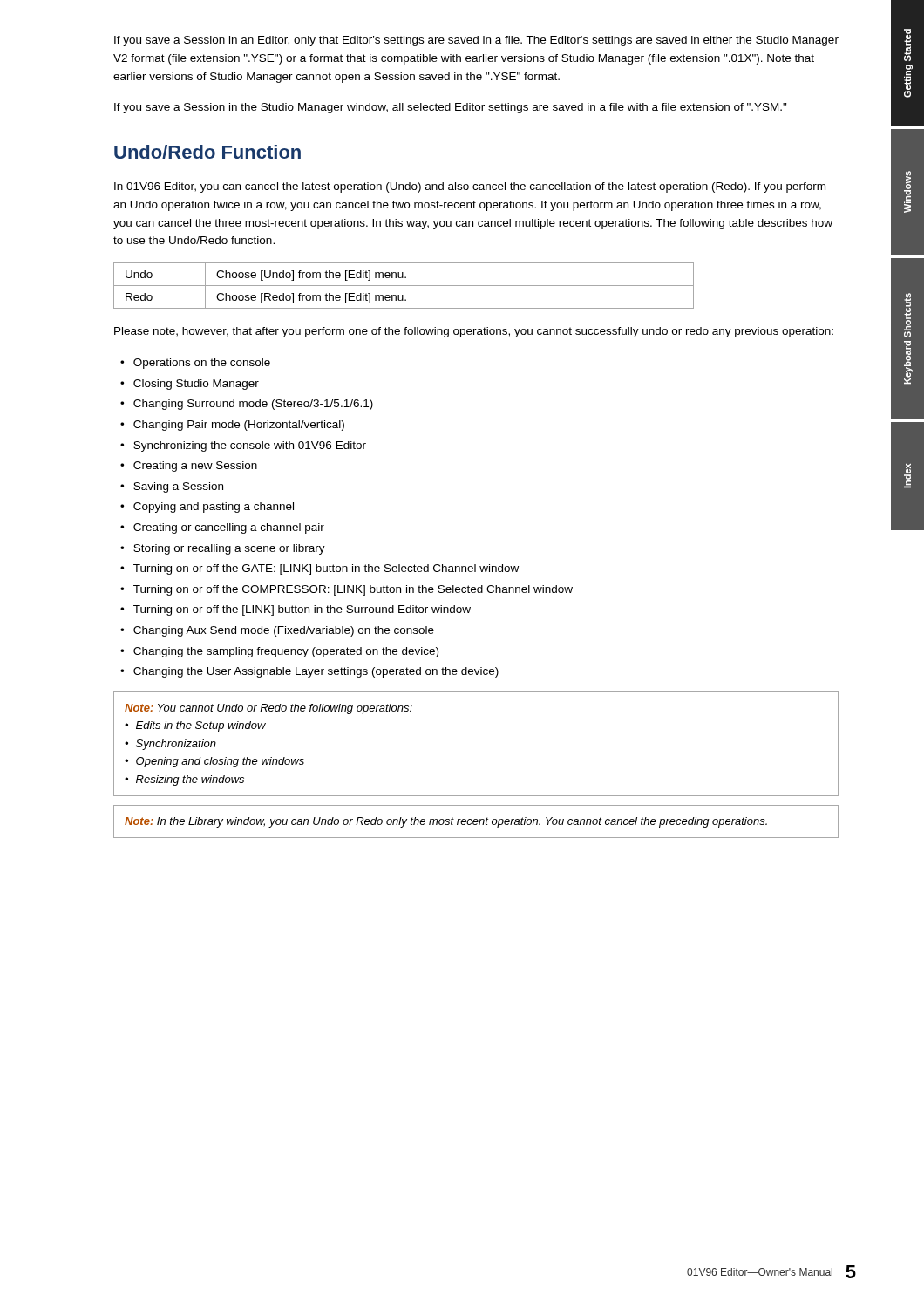Point to the block starting "Note: You cannot Undo or Redo the"

coord(268,709)
